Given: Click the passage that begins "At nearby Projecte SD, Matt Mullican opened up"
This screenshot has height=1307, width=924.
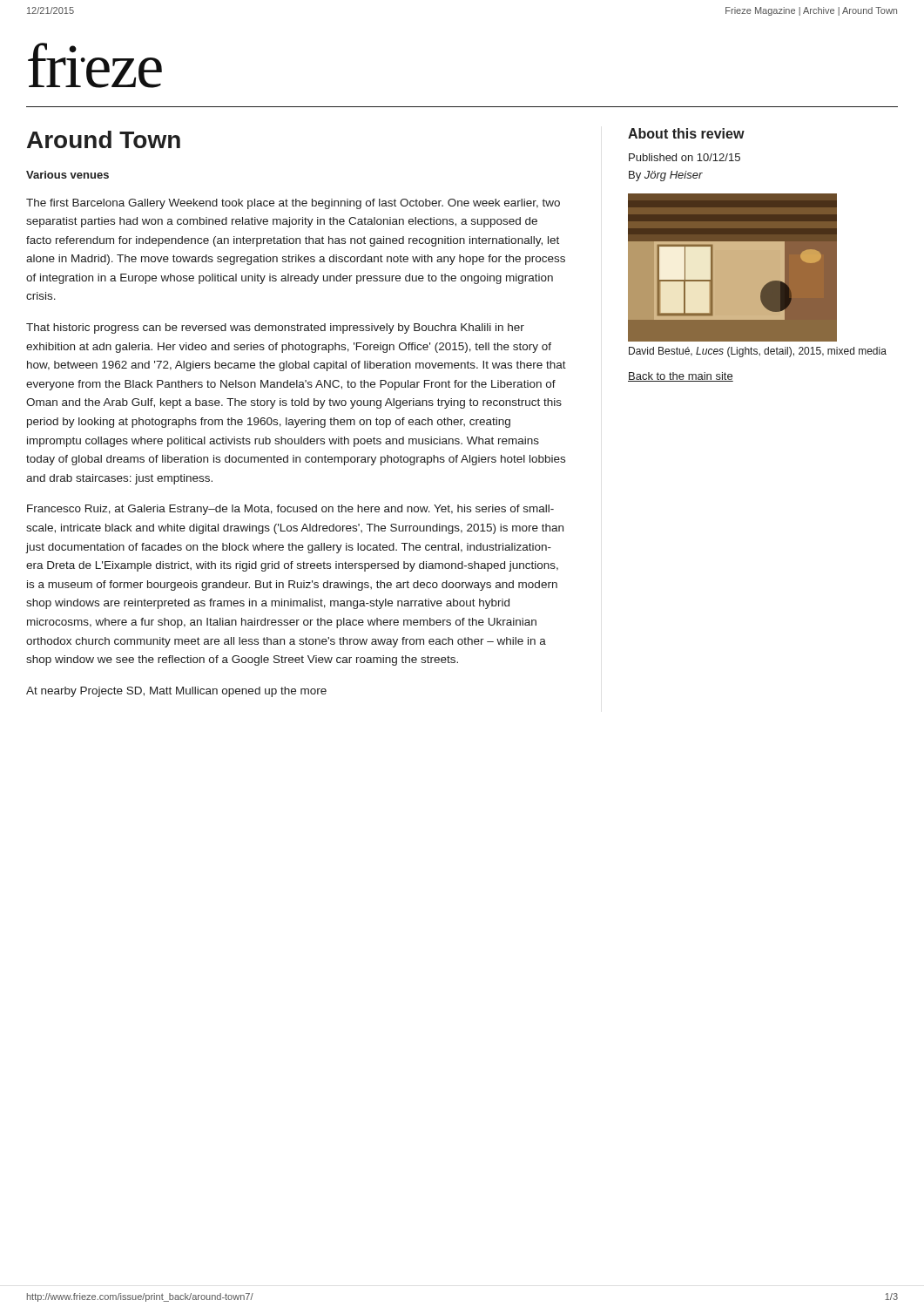Looking at the screenshot, I should (x=296, y=691).
